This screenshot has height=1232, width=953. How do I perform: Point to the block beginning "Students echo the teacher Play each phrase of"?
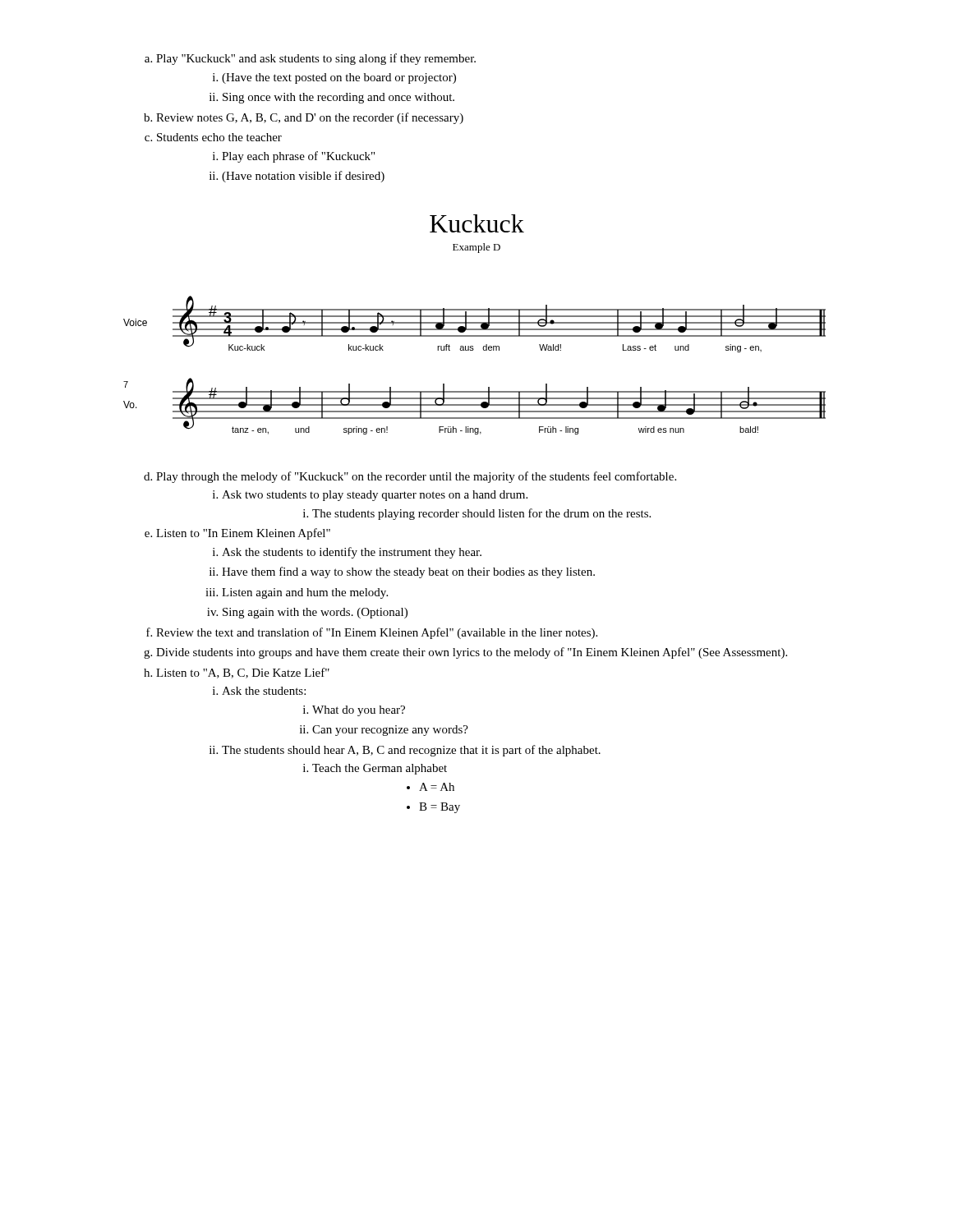[x=219, y=137]
